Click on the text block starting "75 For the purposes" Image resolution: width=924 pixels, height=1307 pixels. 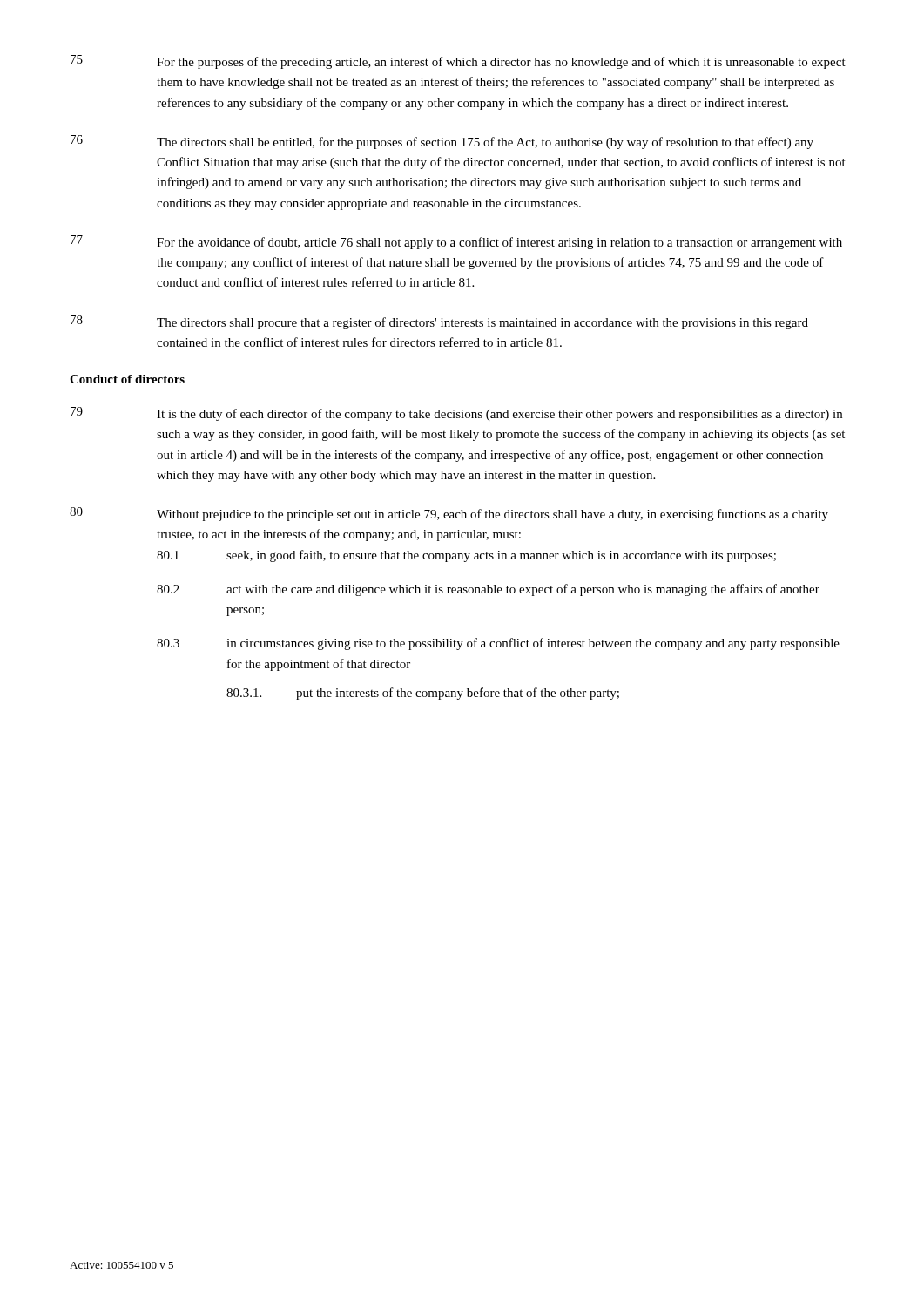click(462, 83)
